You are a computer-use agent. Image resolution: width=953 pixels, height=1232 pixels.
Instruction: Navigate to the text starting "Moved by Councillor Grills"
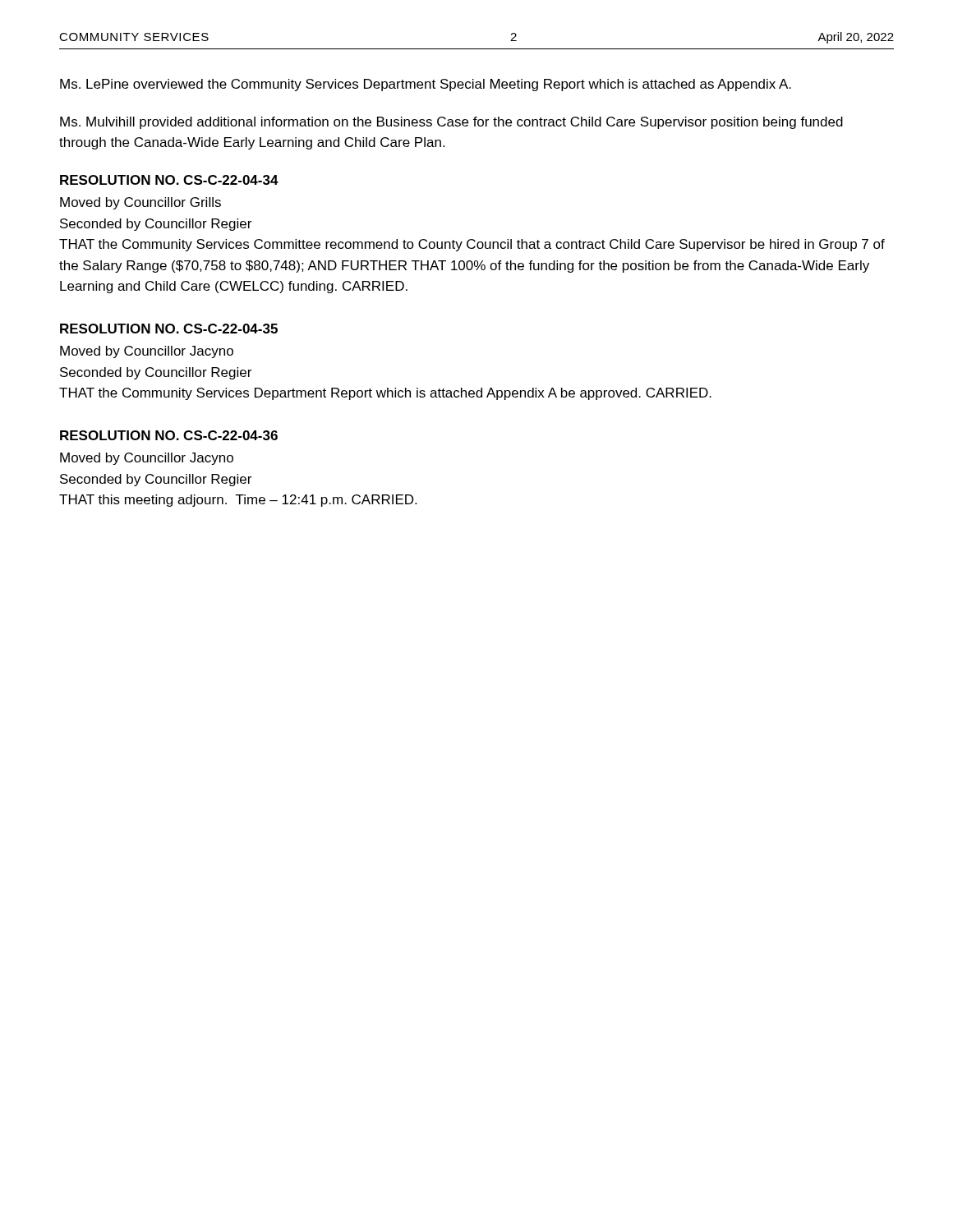point(472,244)
